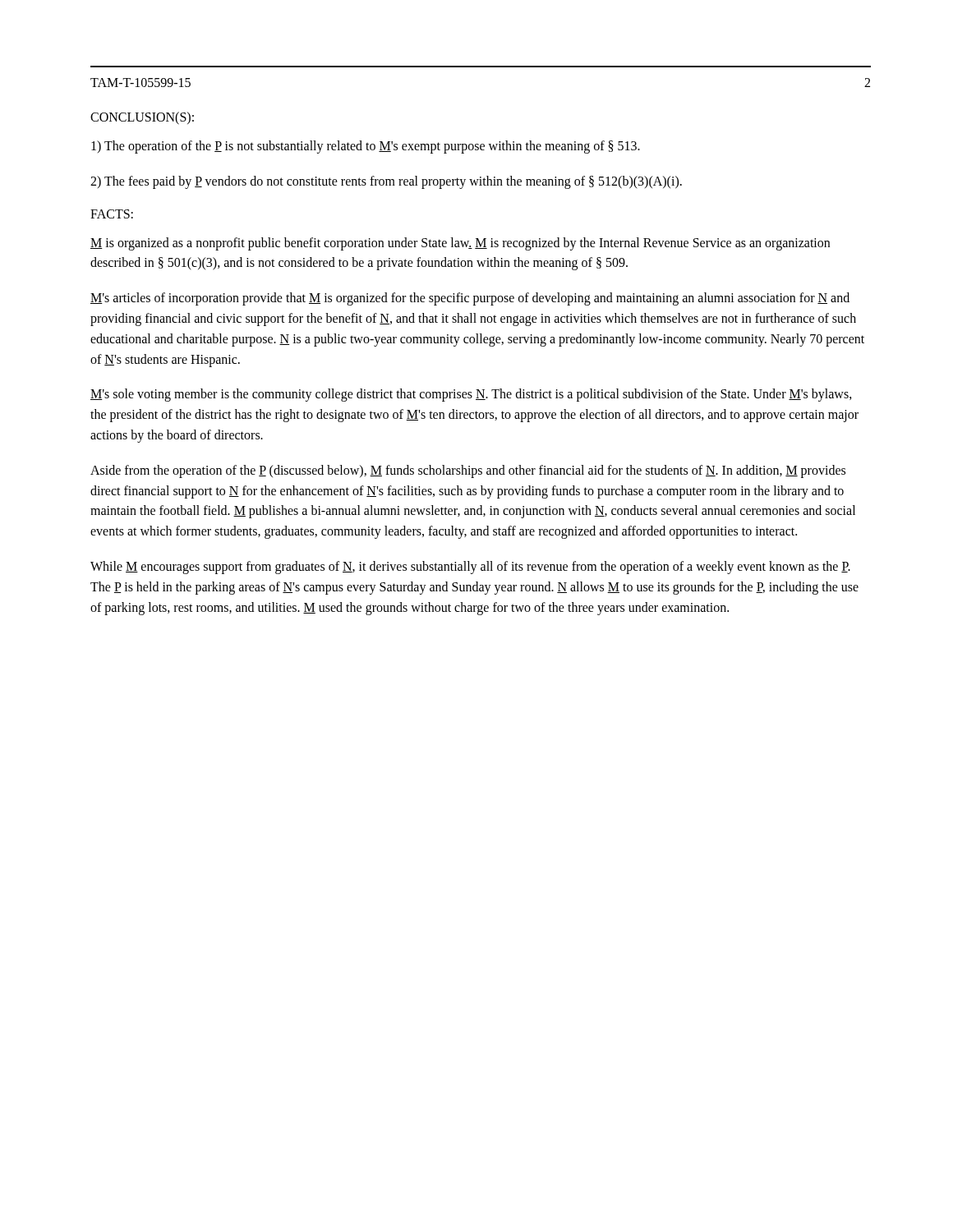The width and height of the screenshot is (953, 1232).
Task: Where is the passage that starts "While M encourages"?
Action: point(481,587)
